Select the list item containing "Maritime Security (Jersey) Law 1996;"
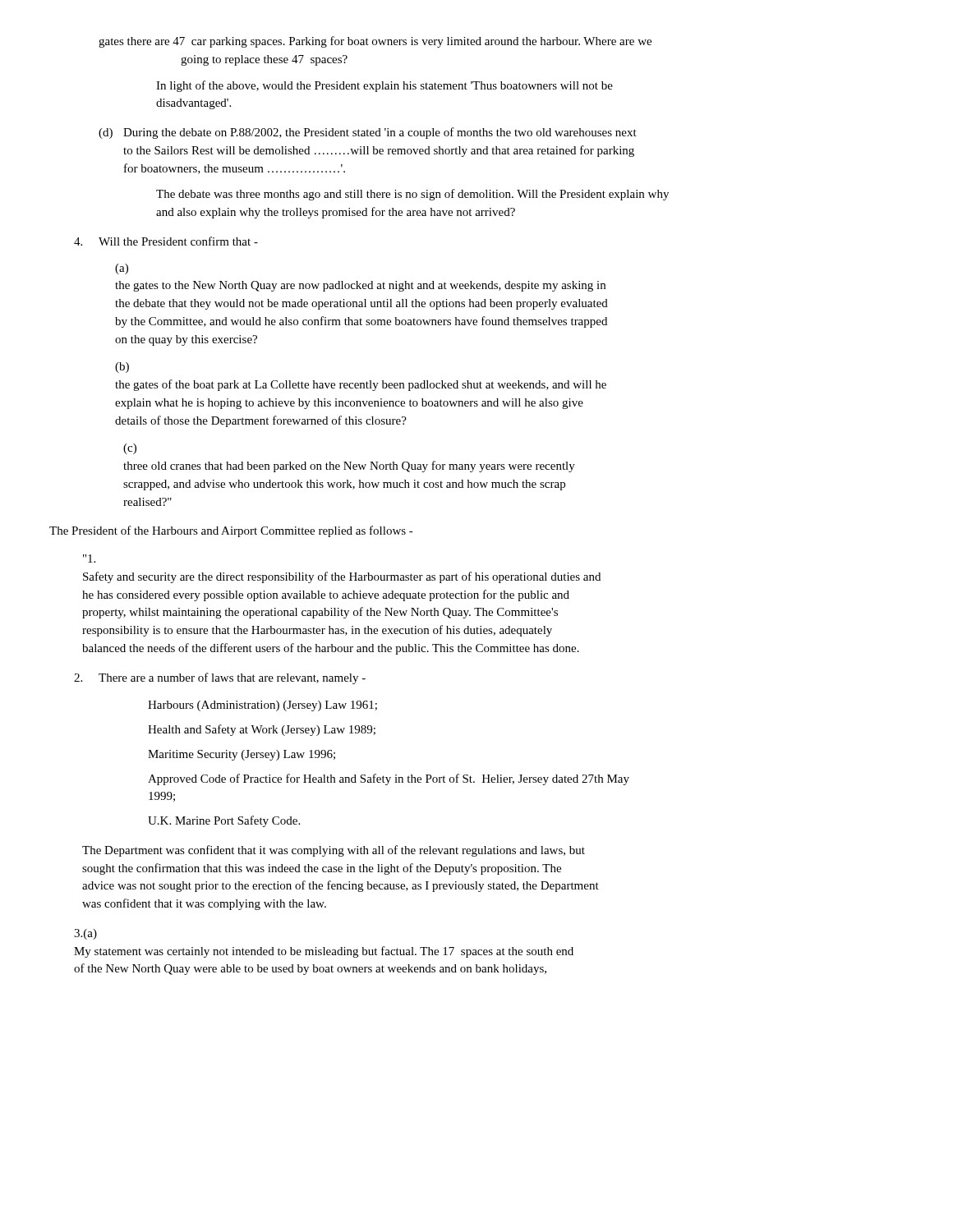The image size is (953, 1232). click(x=242, y=754)
